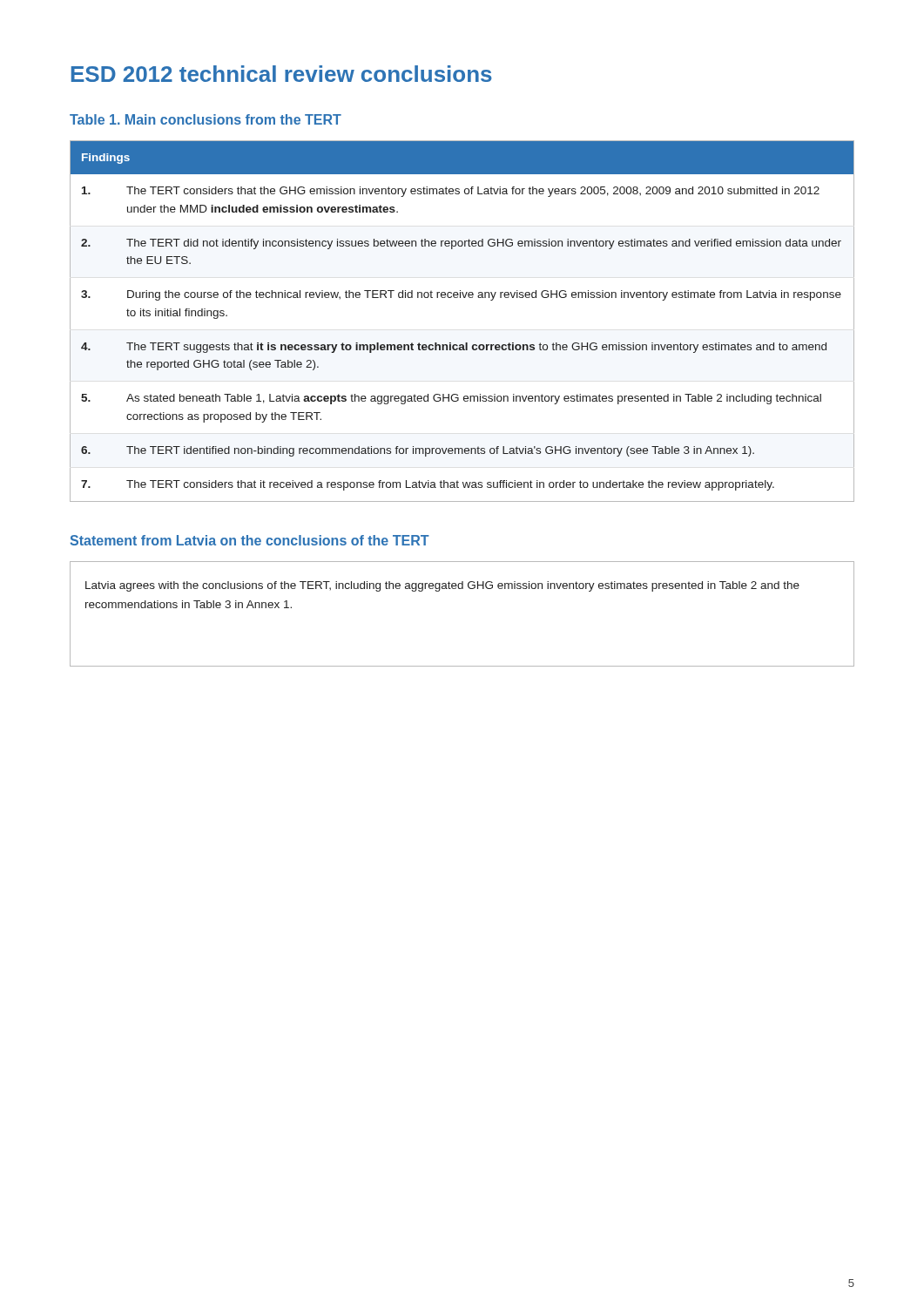Where is the section header that starts "Statement from Latvia on the conclusions of the"?
The width and height of the screenshot is (924, 1307).
tap(250, 540)
